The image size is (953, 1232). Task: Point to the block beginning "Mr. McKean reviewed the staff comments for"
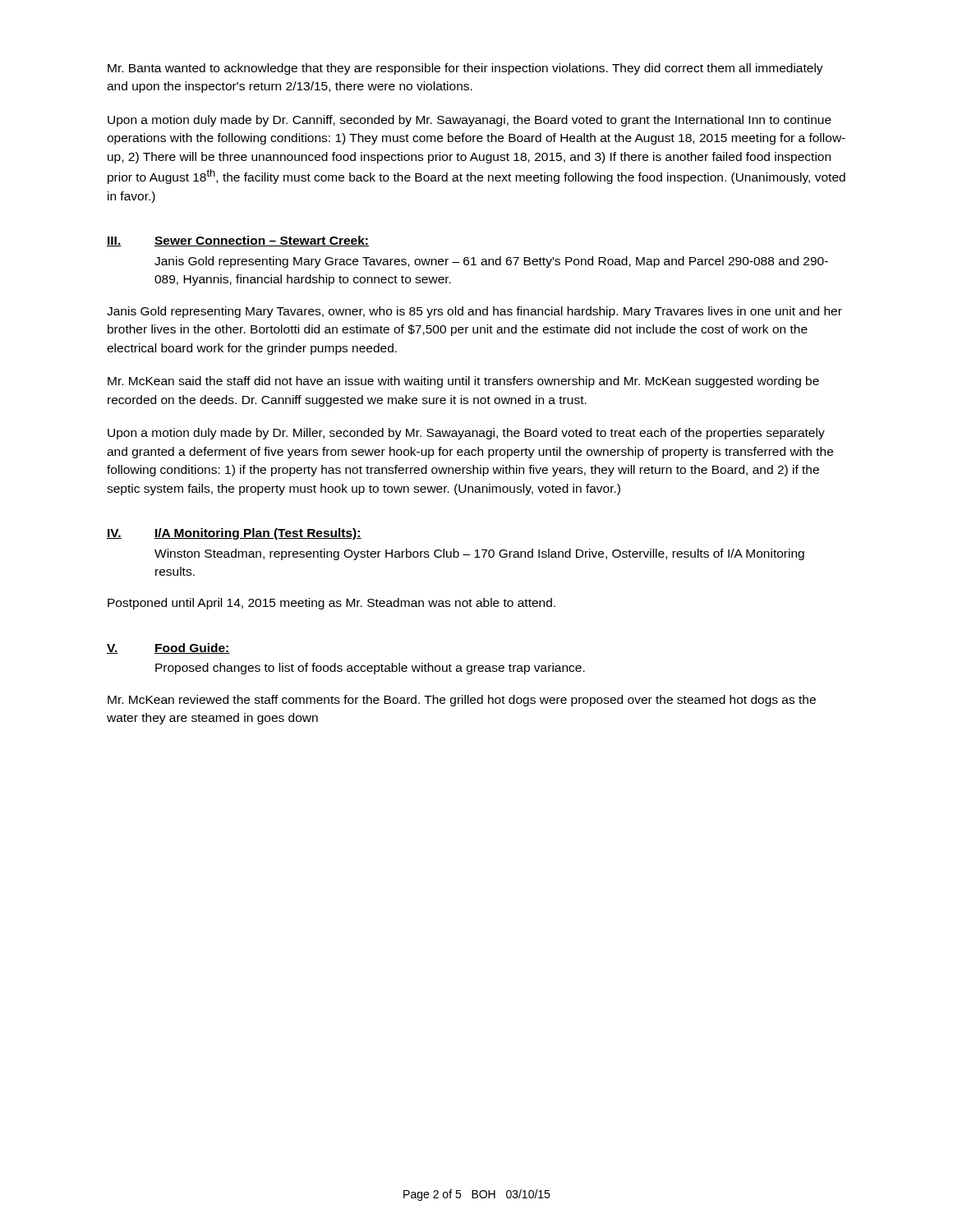point(462,708)
